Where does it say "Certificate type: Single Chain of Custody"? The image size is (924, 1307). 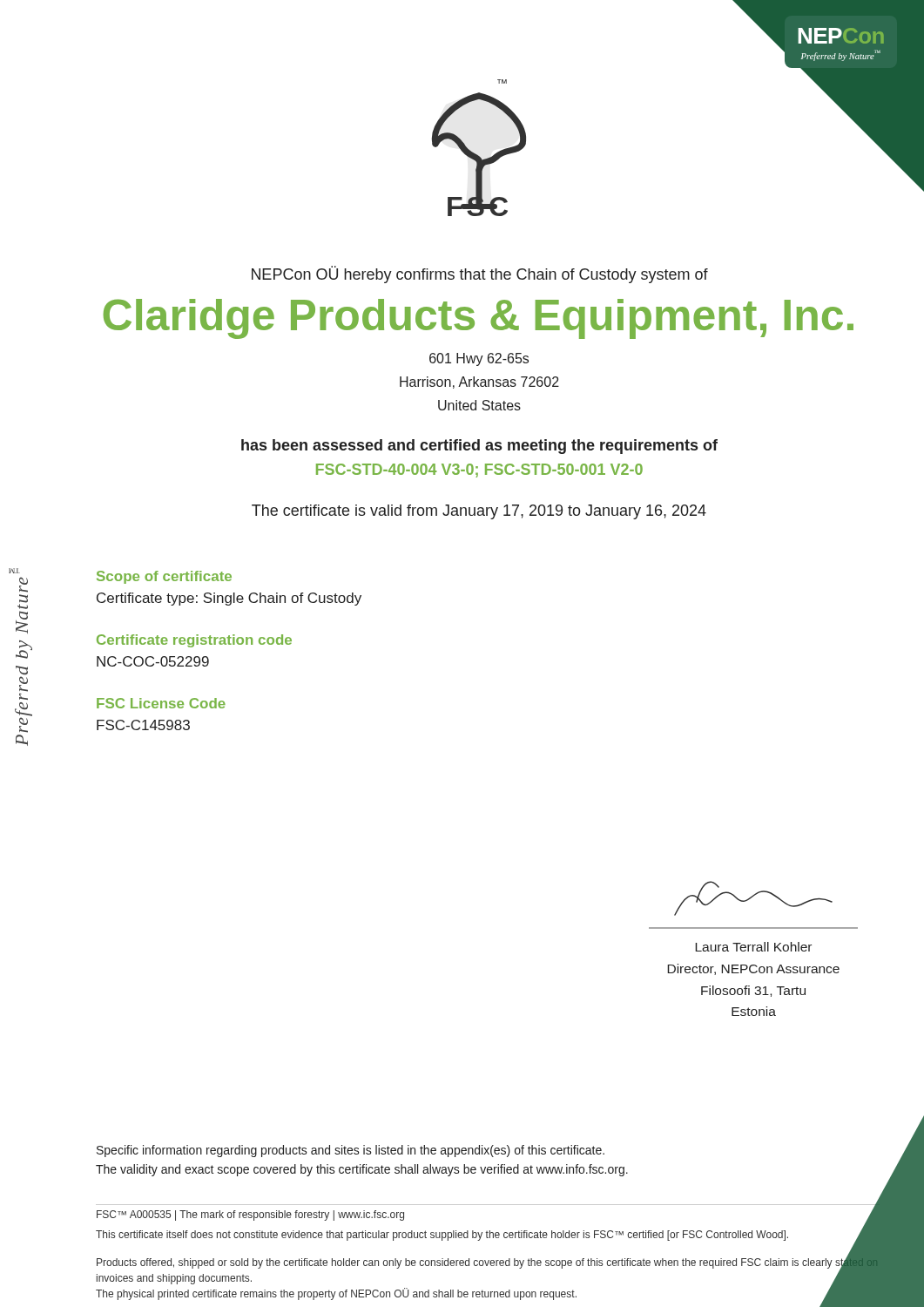click(x=229, y=598)
